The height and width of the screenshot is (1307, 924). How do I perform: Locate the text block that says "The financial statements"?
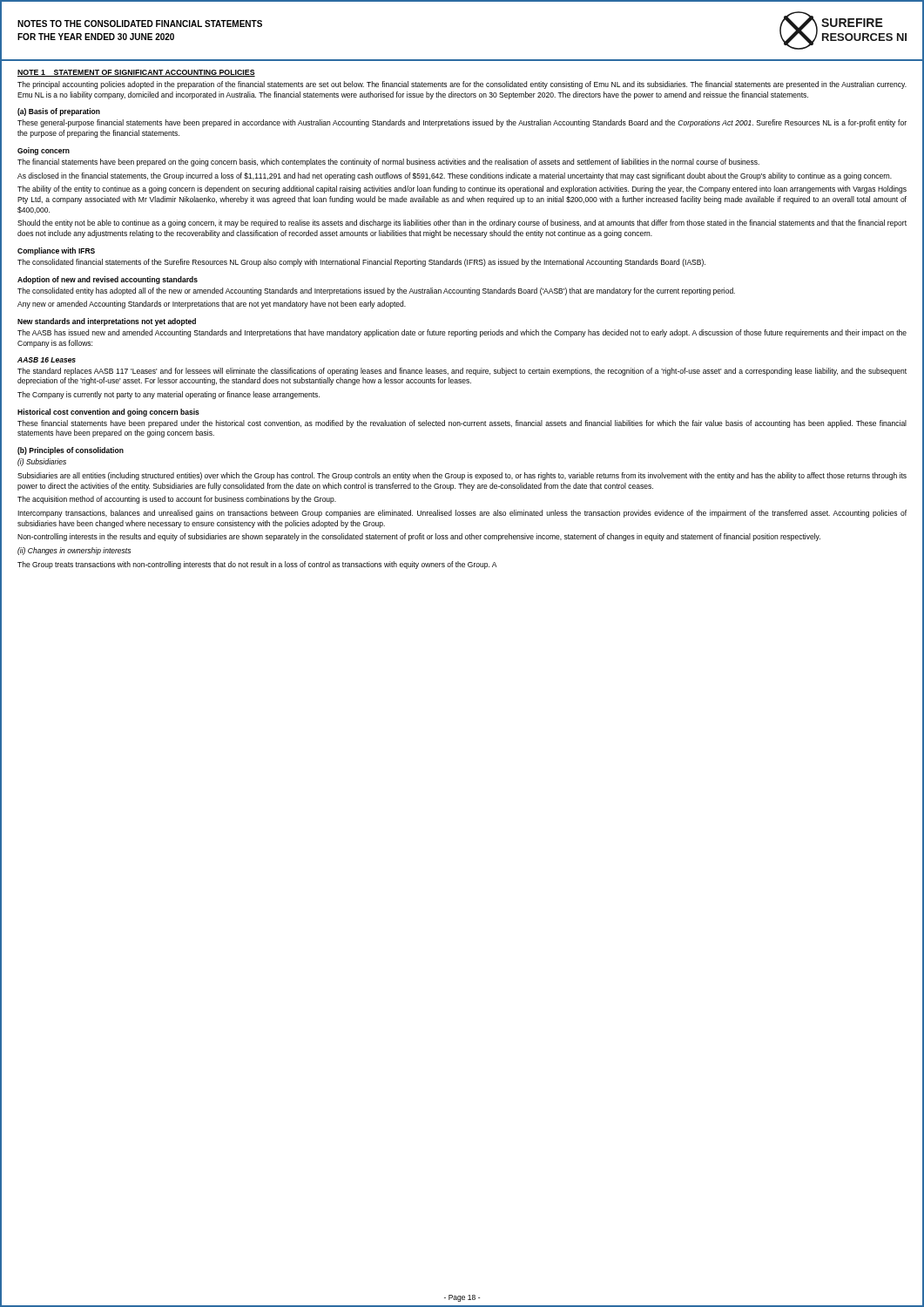pyautogui.click(x=462, y=163)
